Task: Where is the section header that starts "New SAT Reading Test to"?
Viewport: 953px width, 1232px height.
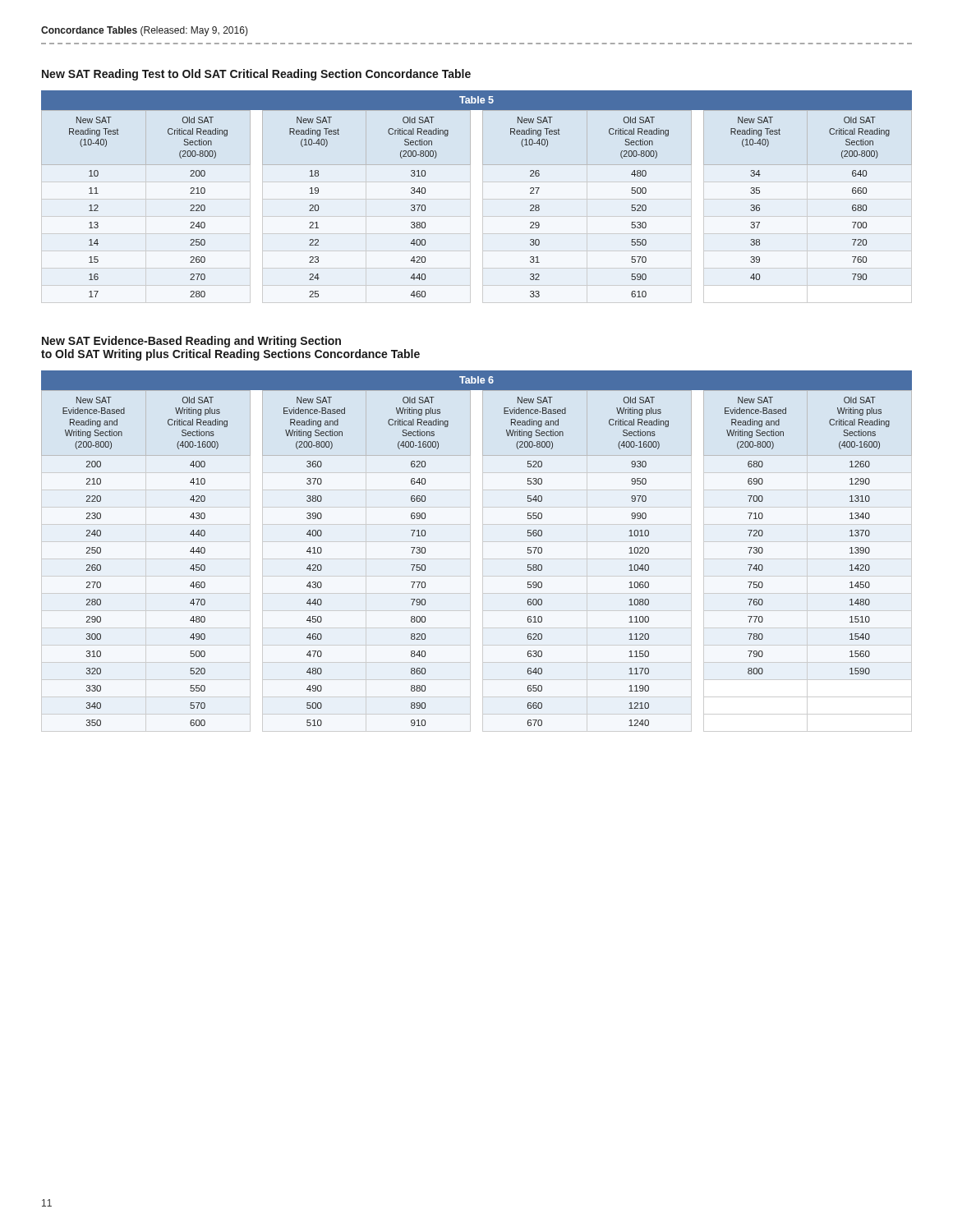Action: [256, 74]
